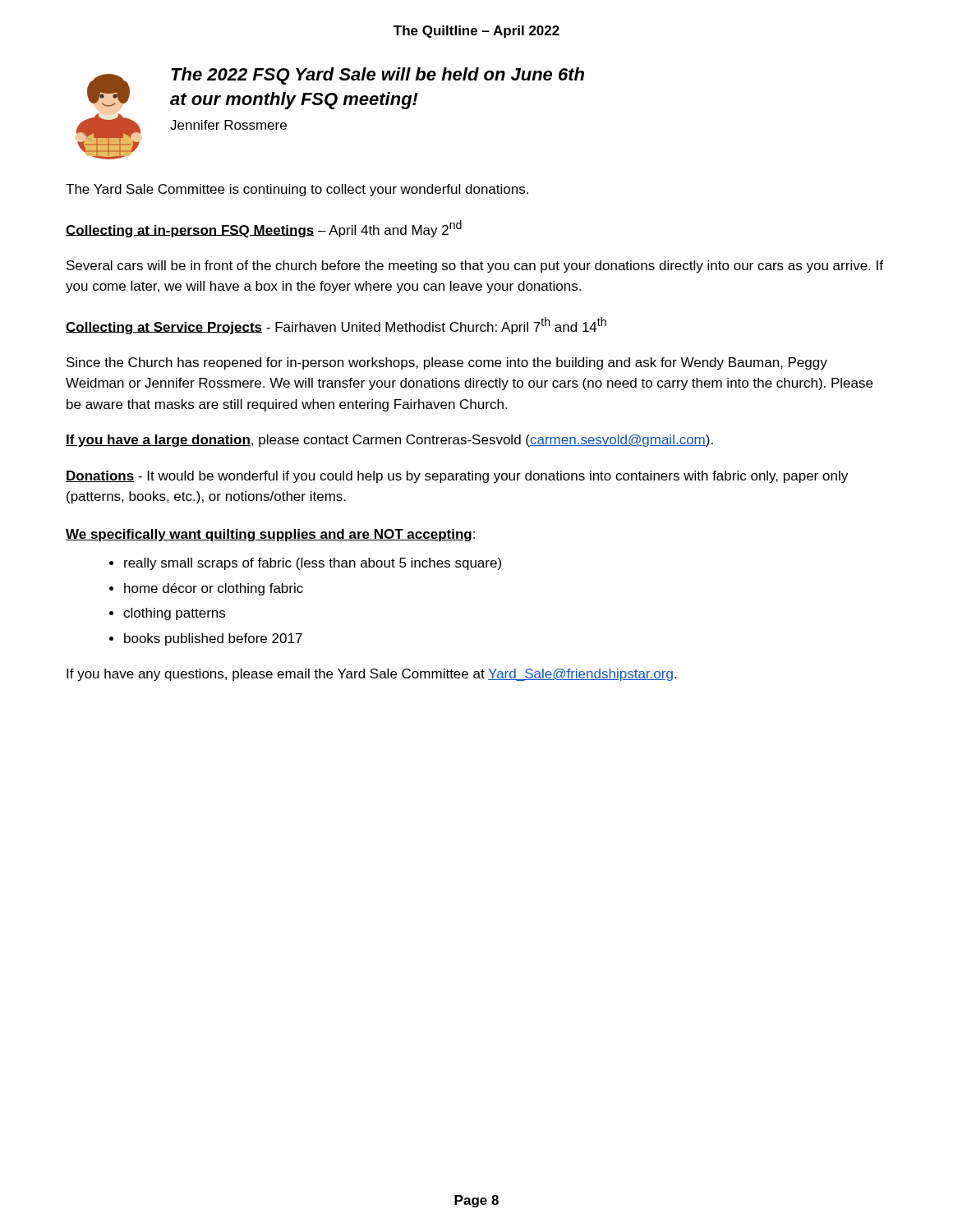Point to the text starting "home décor or clothing"
The image size is (953, 1232).
pos(213,588)
